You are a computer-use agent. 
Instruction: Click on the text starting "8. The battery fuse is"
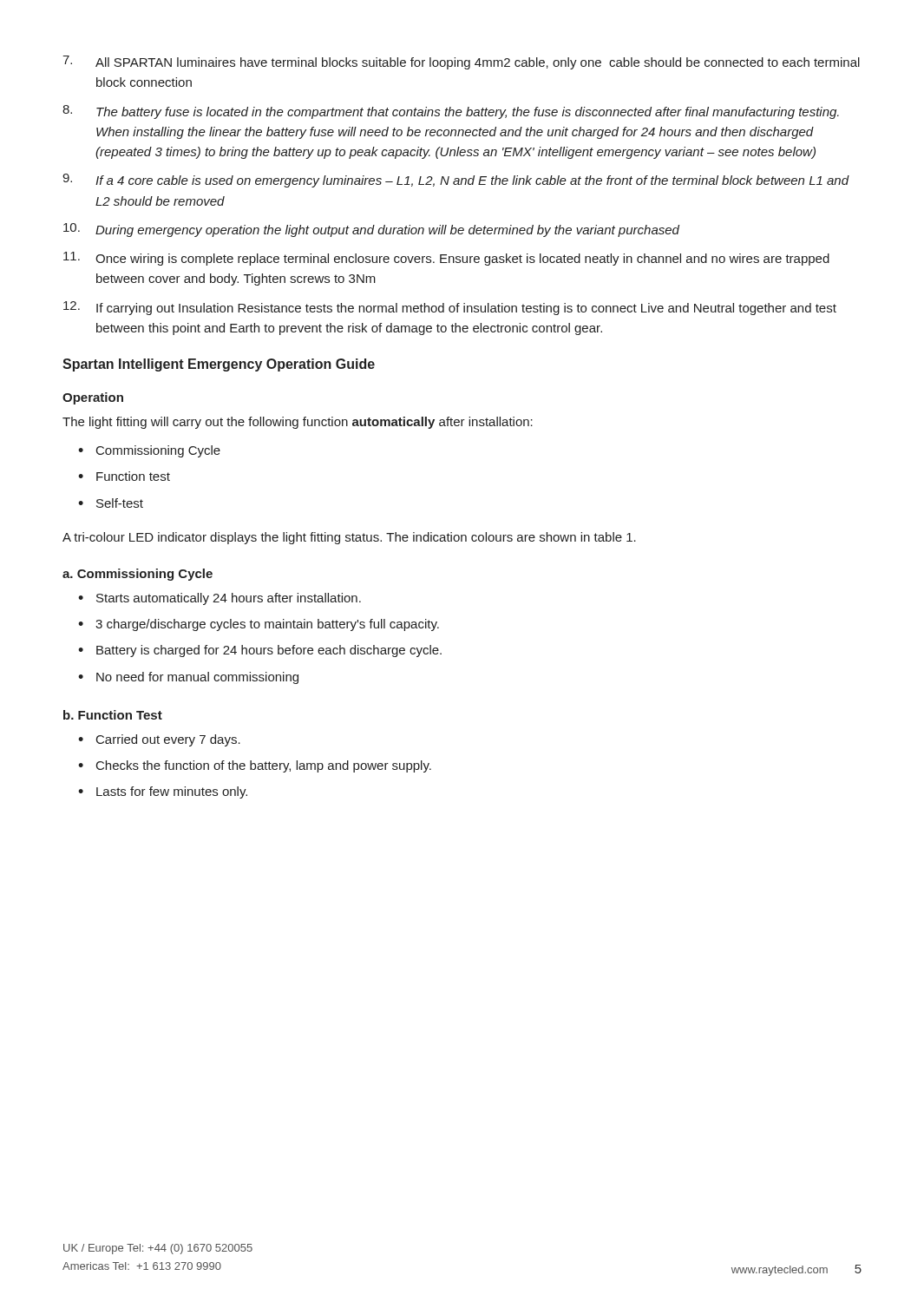[462, 131]
